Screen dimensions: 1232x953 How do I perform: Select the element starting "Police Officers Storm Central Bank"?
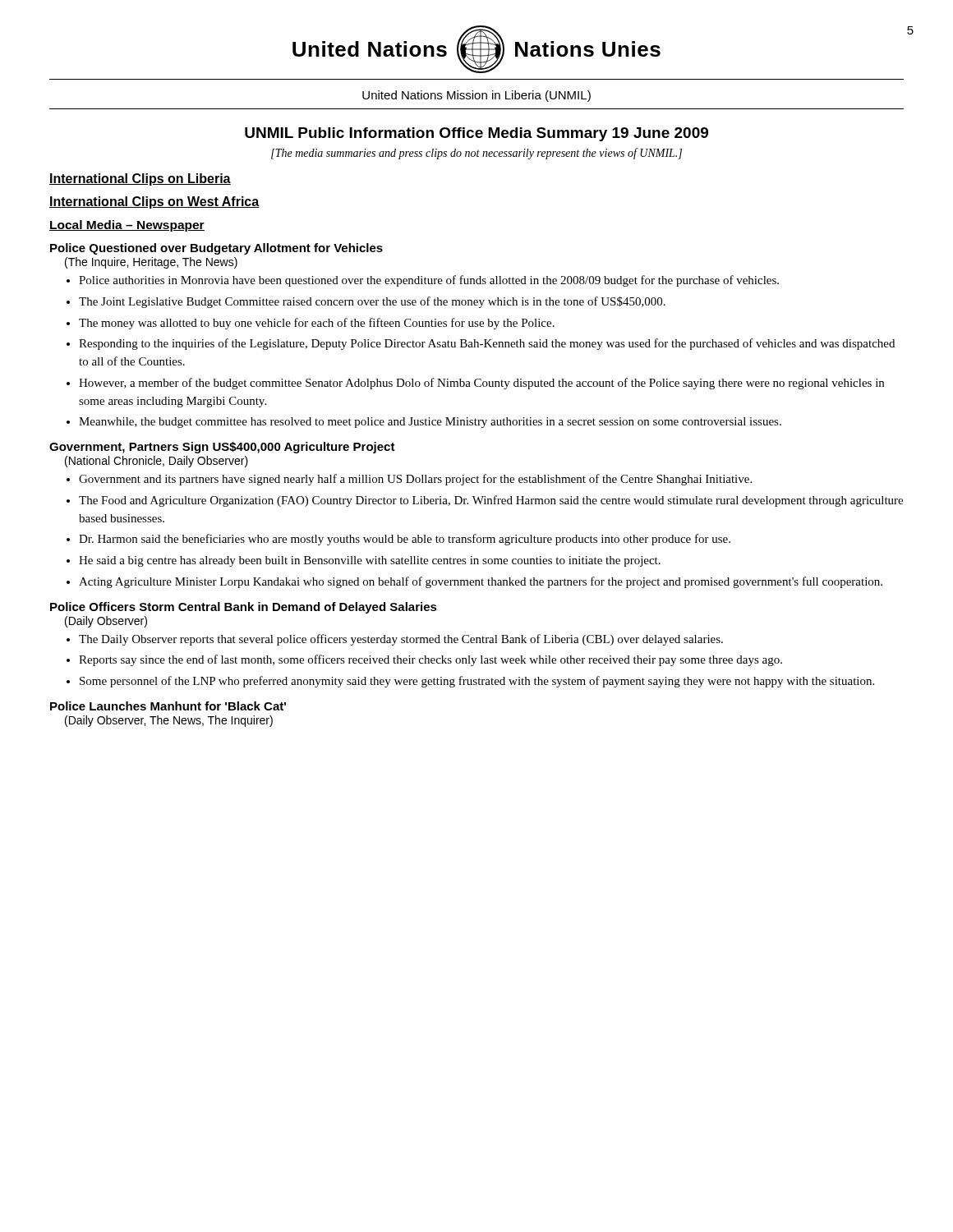pos(243,606)
